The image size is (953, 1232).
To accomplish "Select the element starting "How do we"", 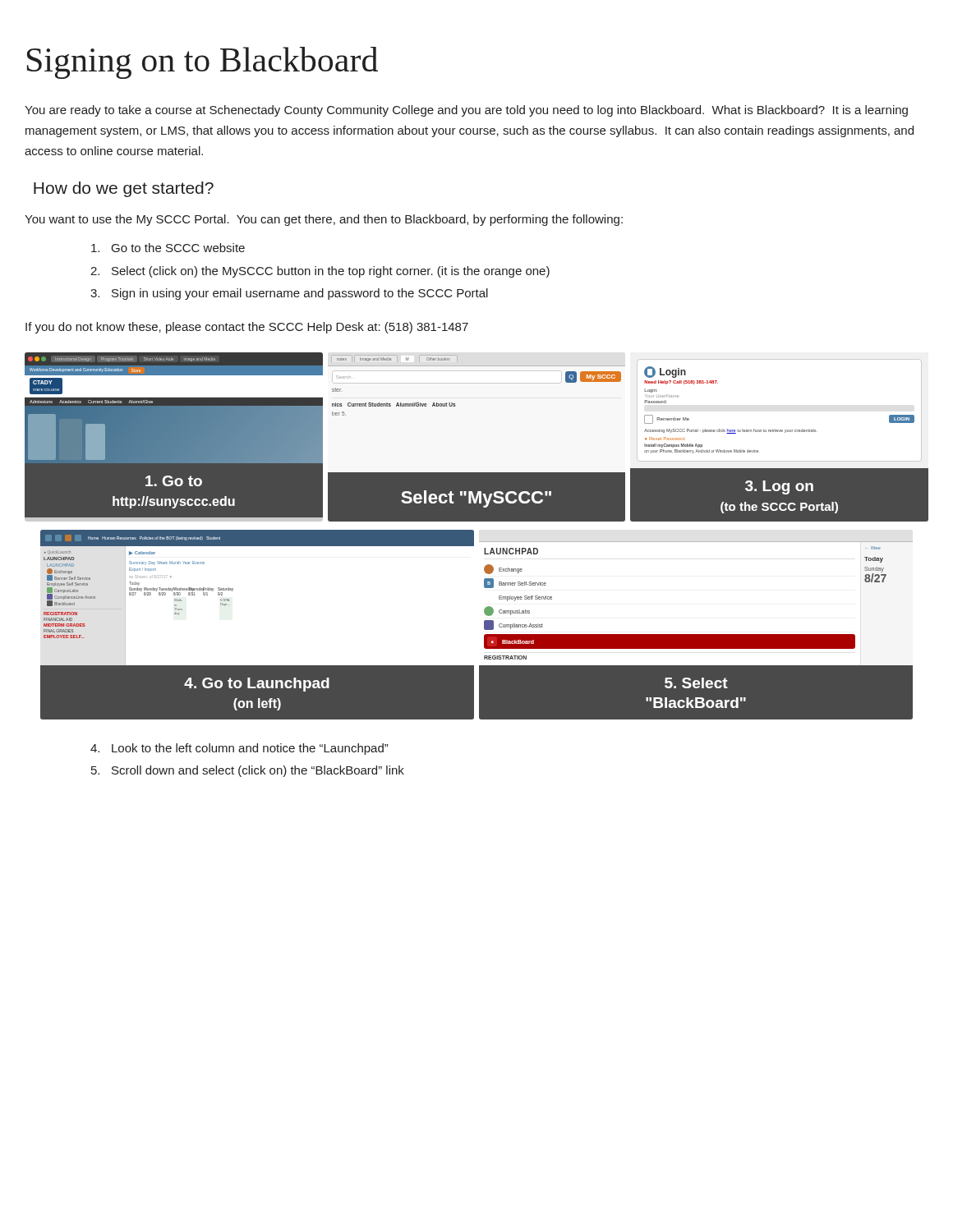I will point(121,187).
